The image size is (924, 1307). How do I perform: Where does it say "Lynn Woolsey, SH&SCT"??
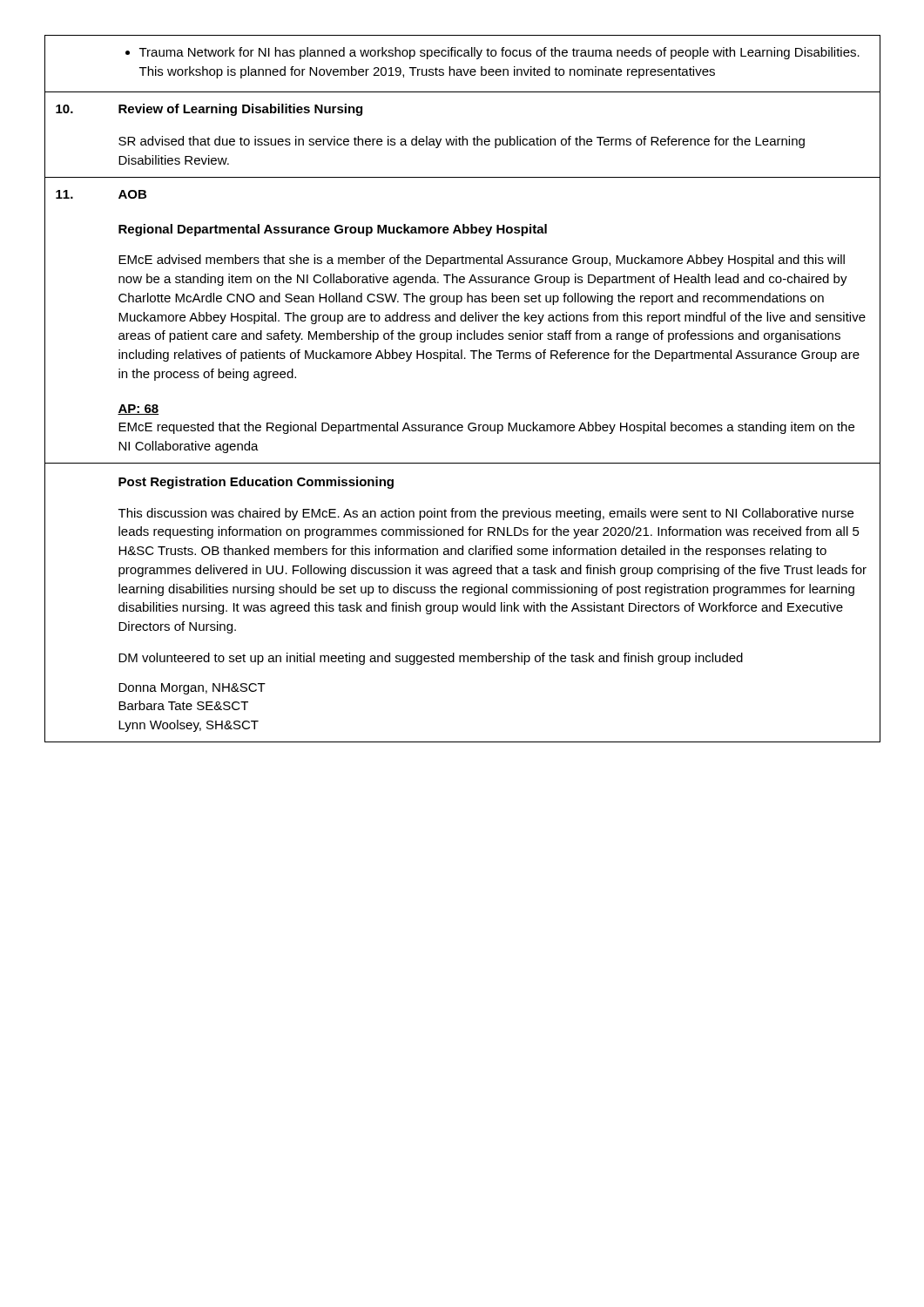(188, 725)
